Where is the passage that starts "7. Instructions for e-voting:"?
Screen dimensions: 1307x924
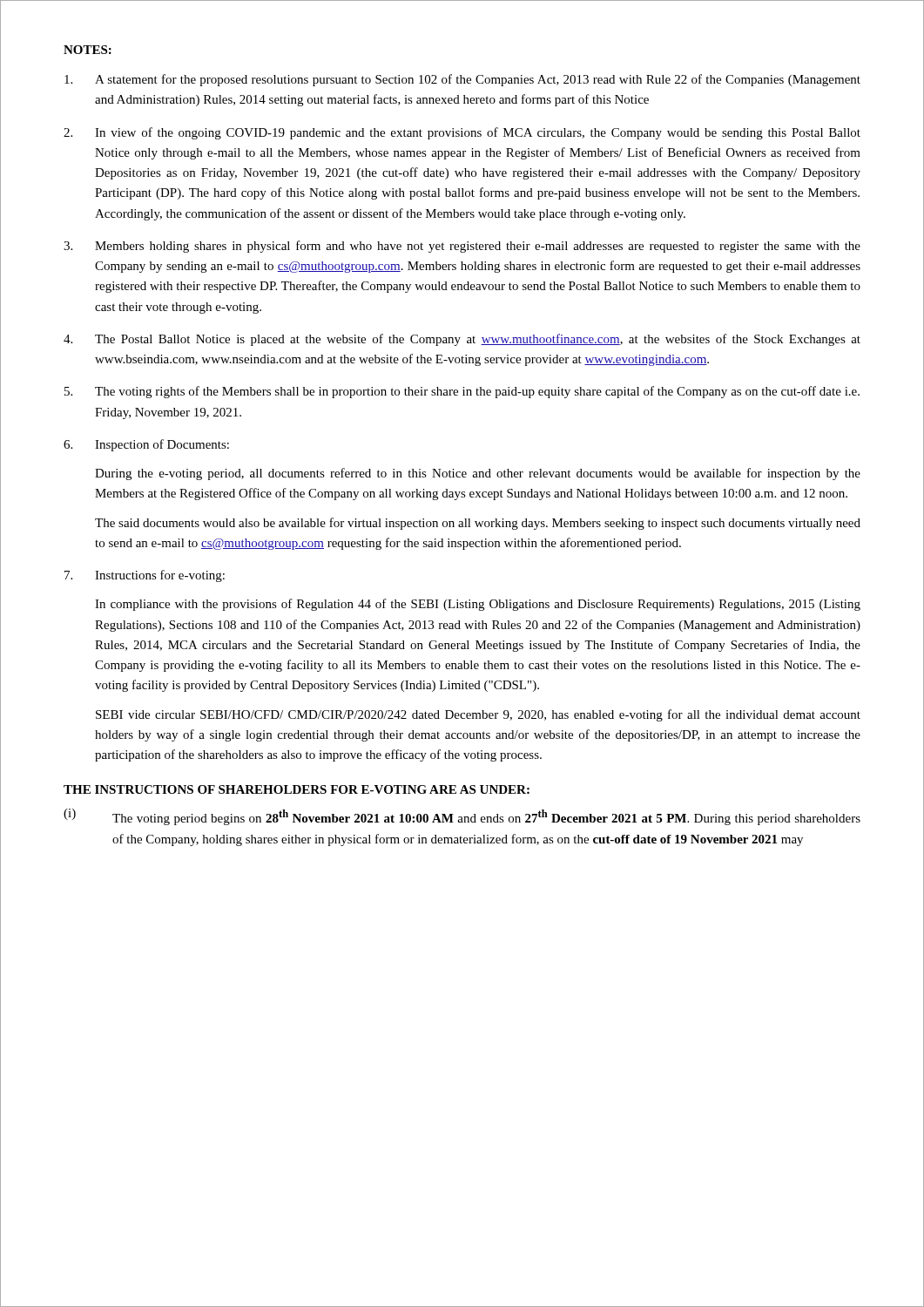pos(462,665)
